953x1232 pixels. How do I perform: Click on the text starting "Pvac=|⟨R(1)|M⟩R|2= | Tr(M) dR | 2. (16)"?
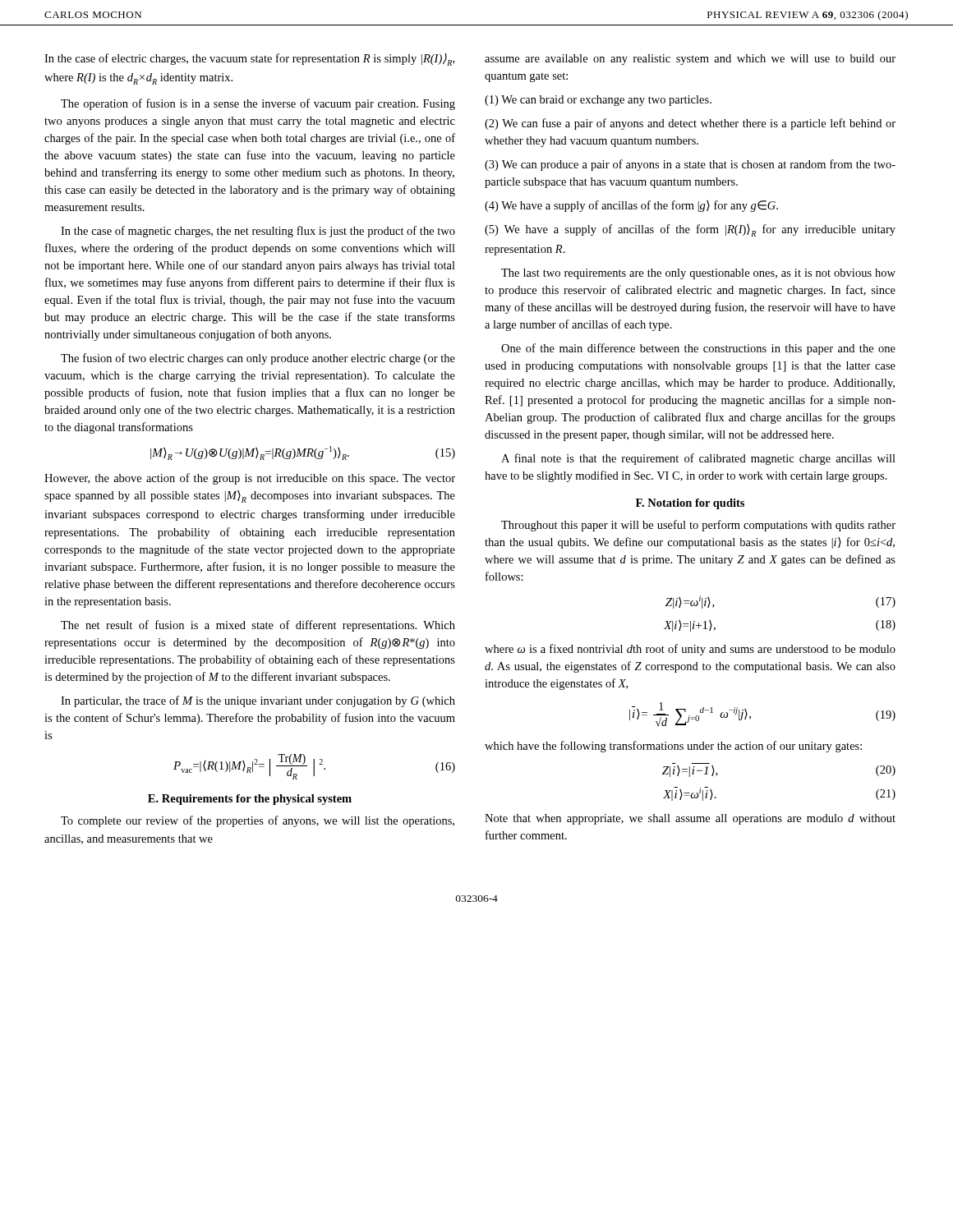pos(250,766)
